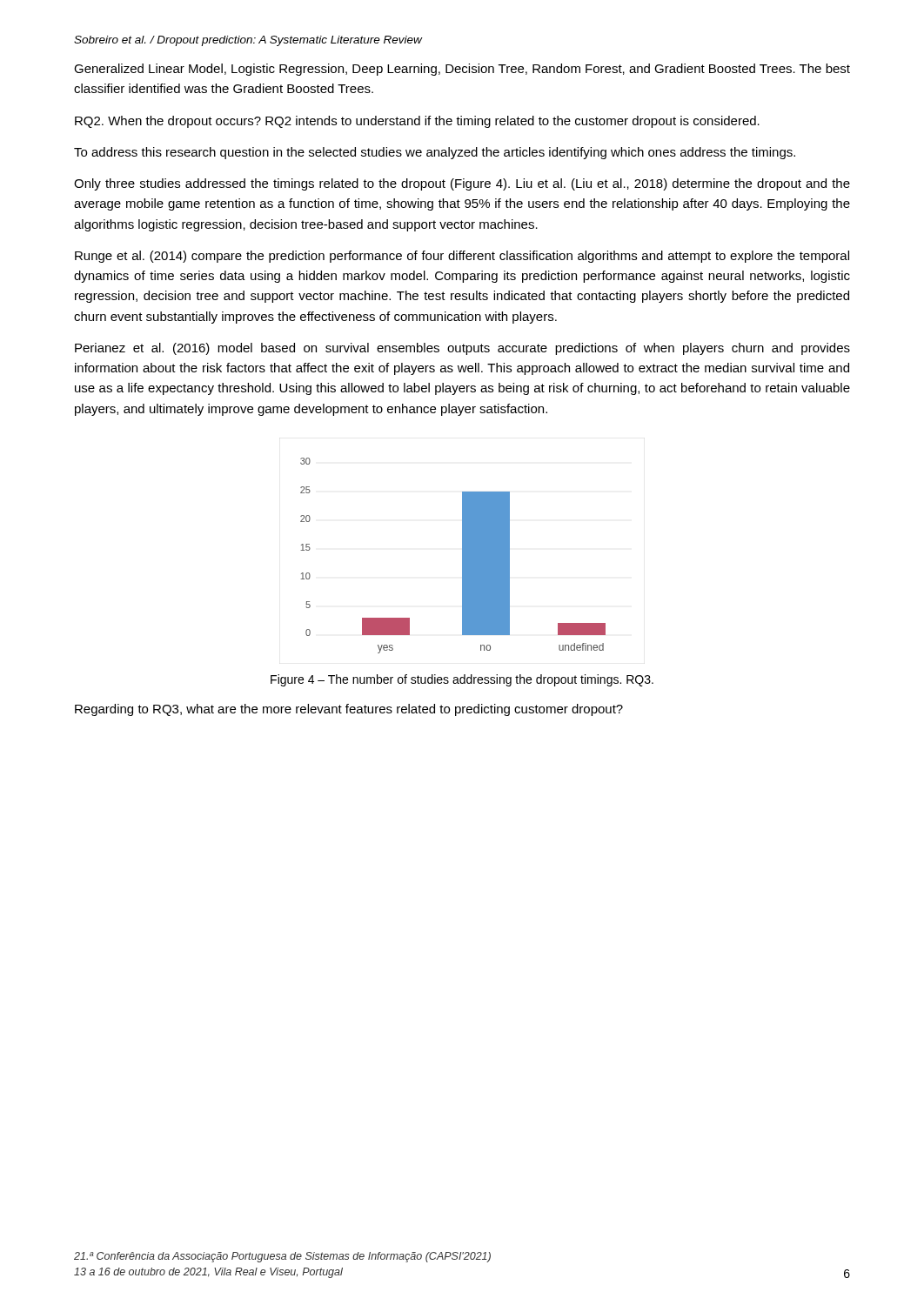Click the passage that begins "Only three studies addressed the timings related to"
Viewport: 924px width, 1305px height.
tap(462, 203)
